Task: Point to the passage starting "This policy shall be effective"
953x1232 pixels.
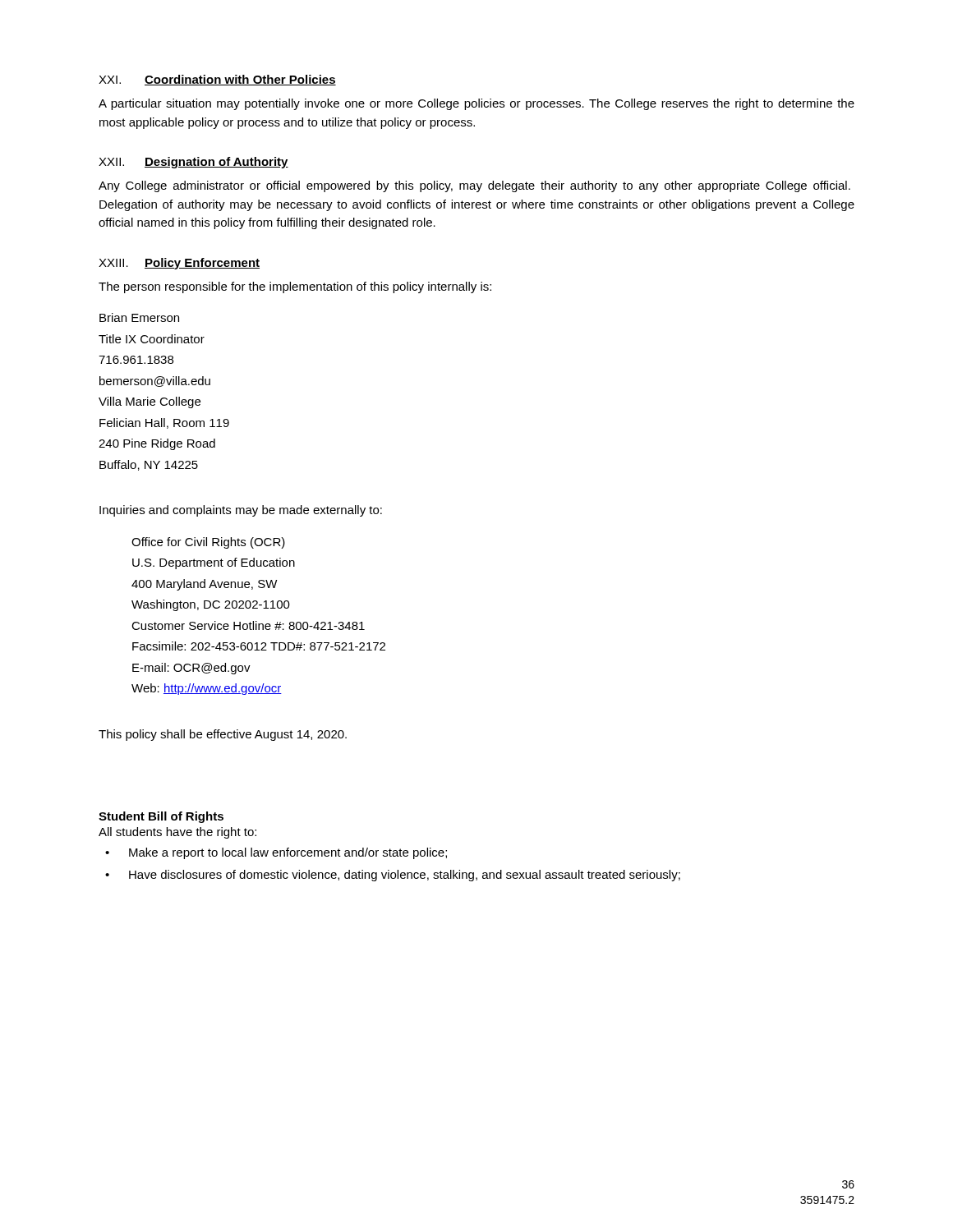Action: [x=223, y=733]
